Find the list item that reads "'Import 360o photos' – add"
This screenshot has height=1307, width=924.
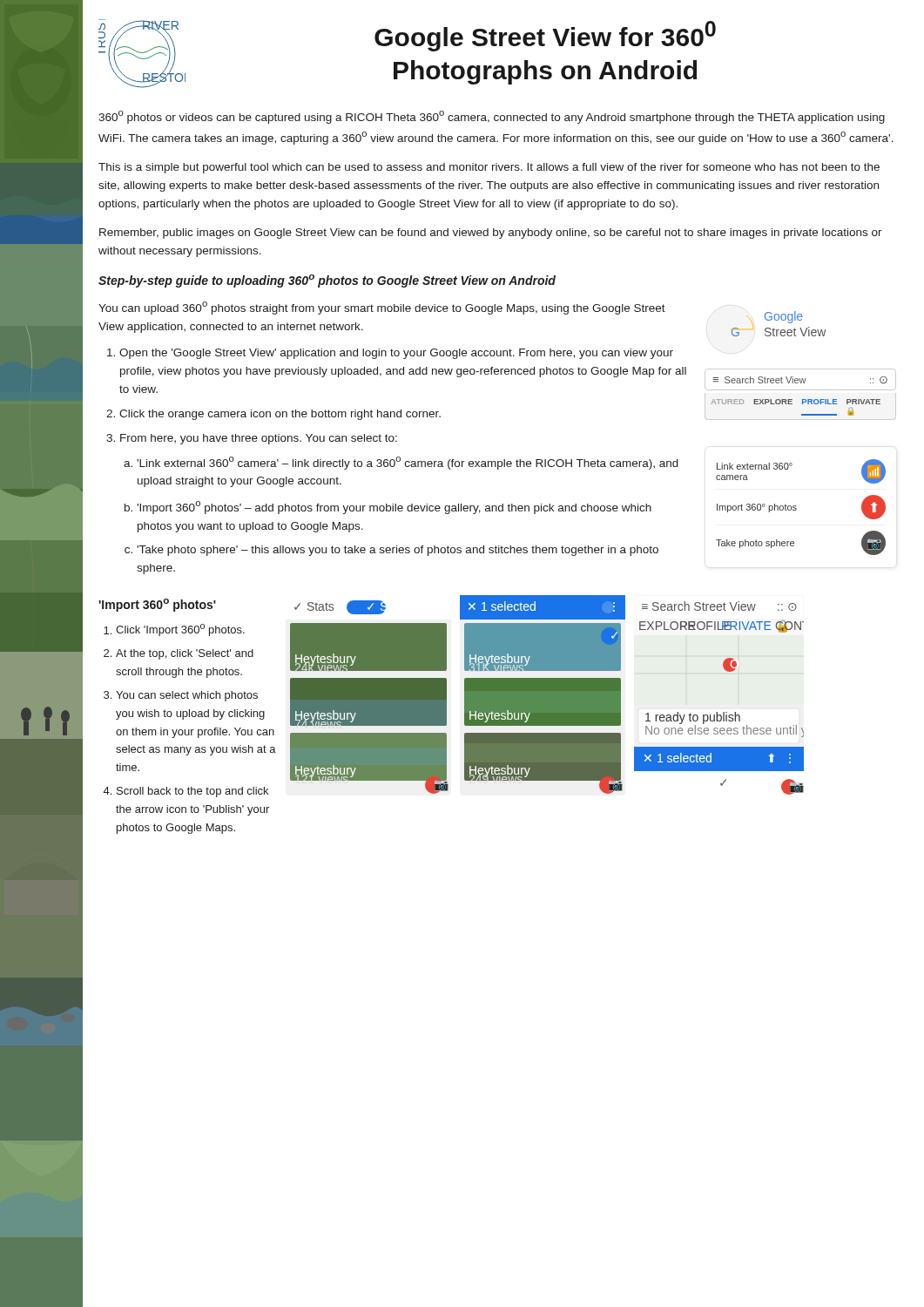(394, 515)
